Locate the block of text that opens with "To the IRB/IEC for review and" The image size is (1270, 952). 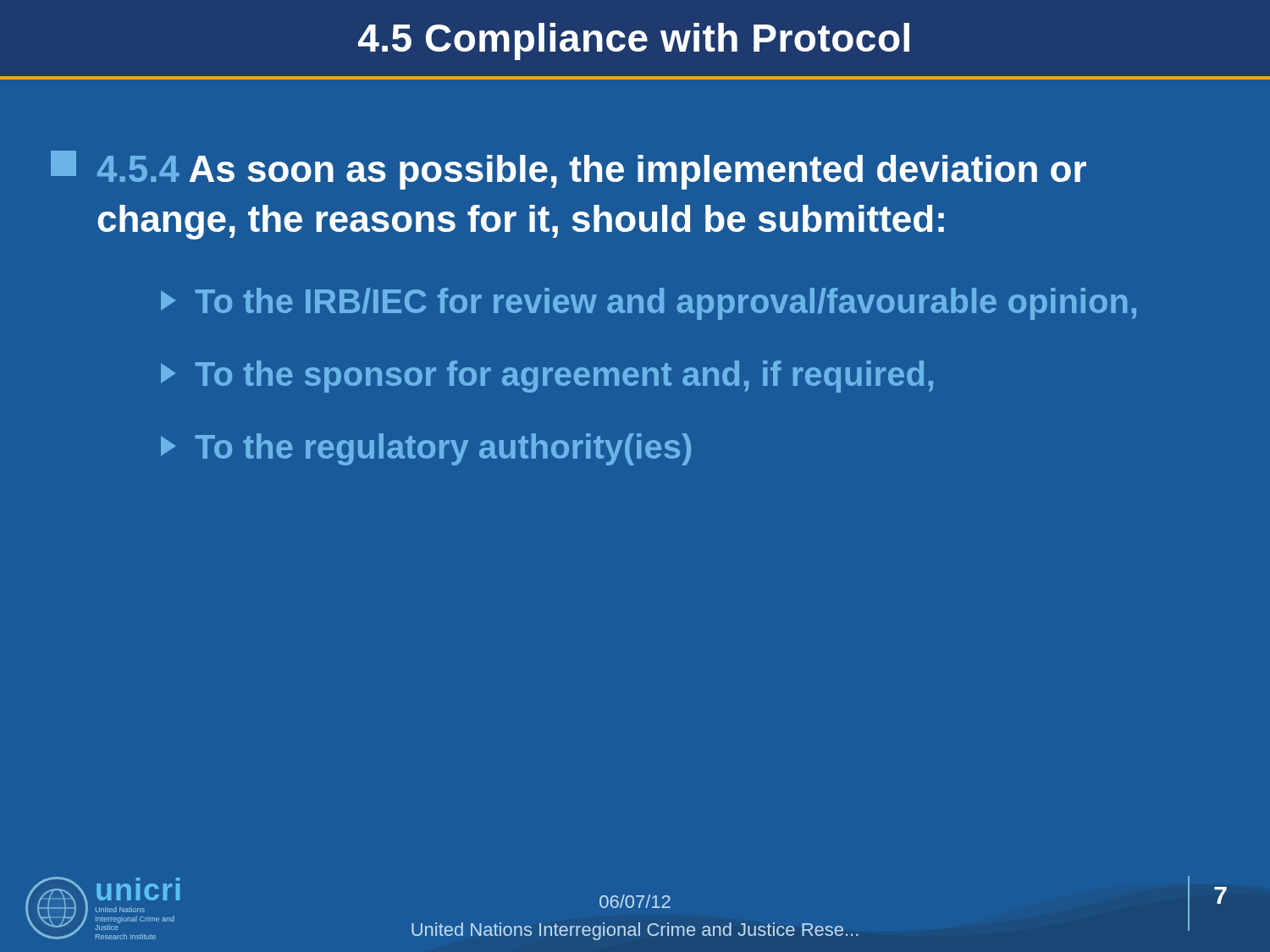tap(650, 301)
